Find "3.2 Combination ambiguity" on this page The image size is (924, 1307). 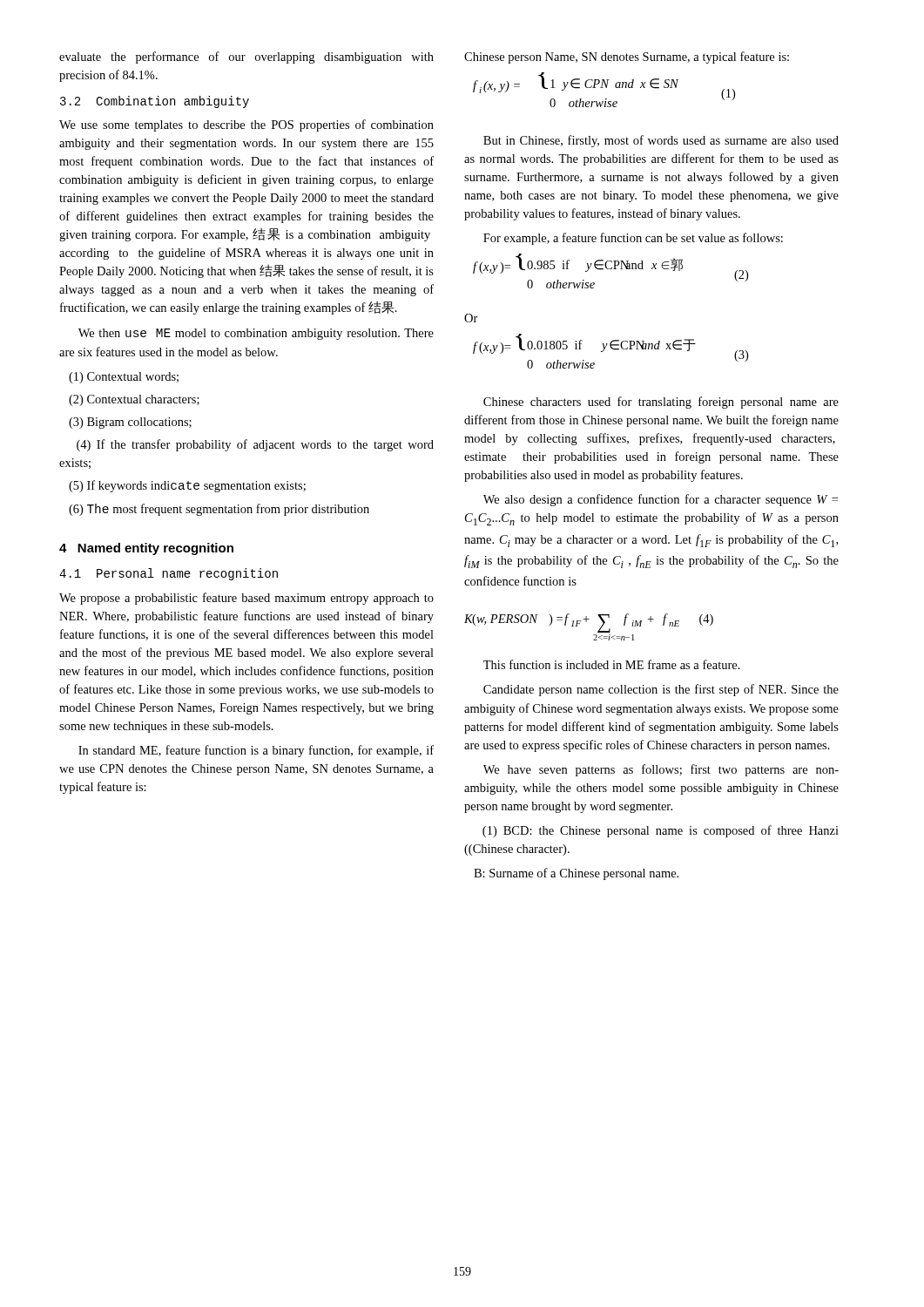tap(246, 102)
